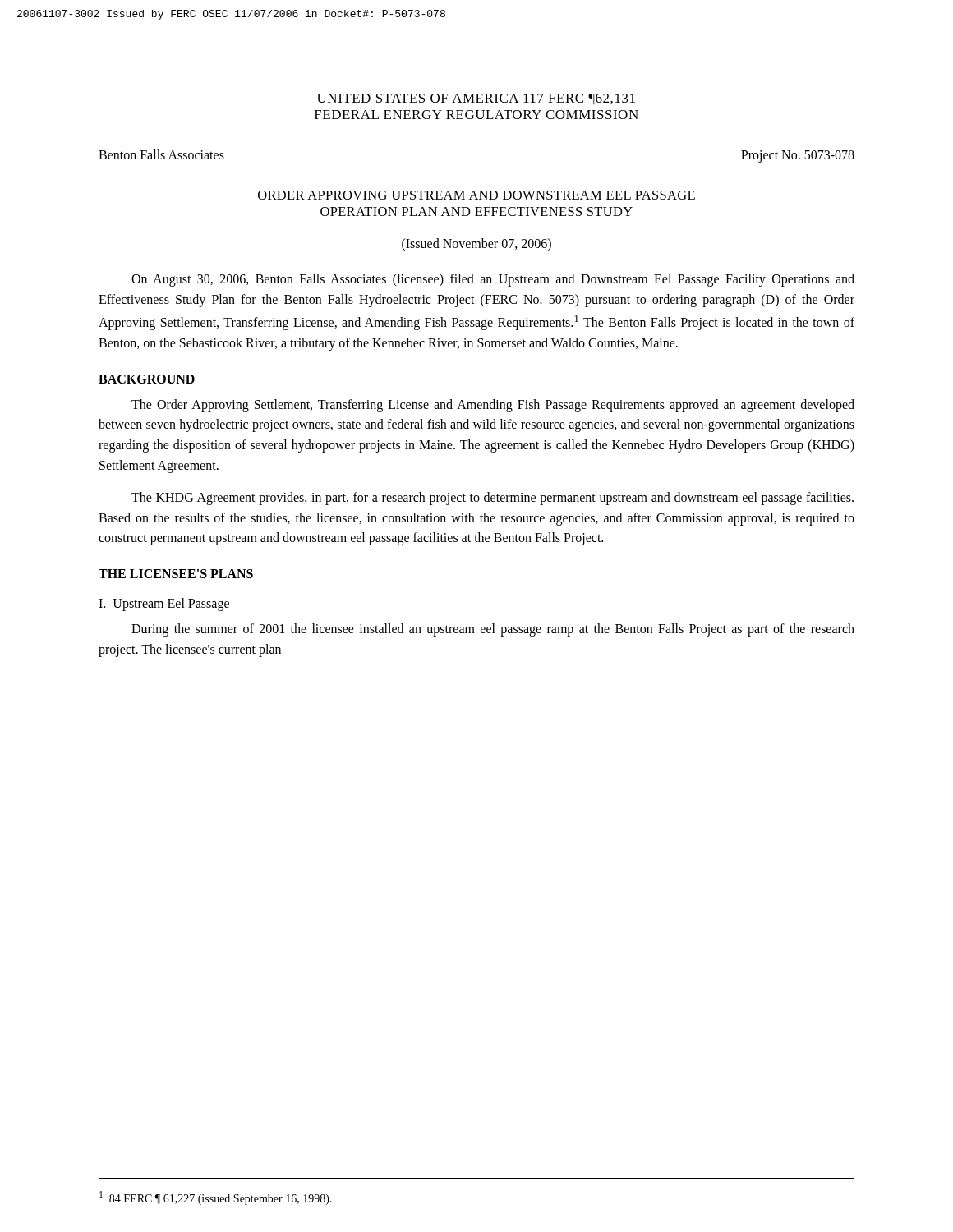The width and height of the screenshot is (953, 1232).
Task: Find the block on this page that starts "The Order Approving Settlement, Transferring License and Amending"
Action: (x=476, y=435)
